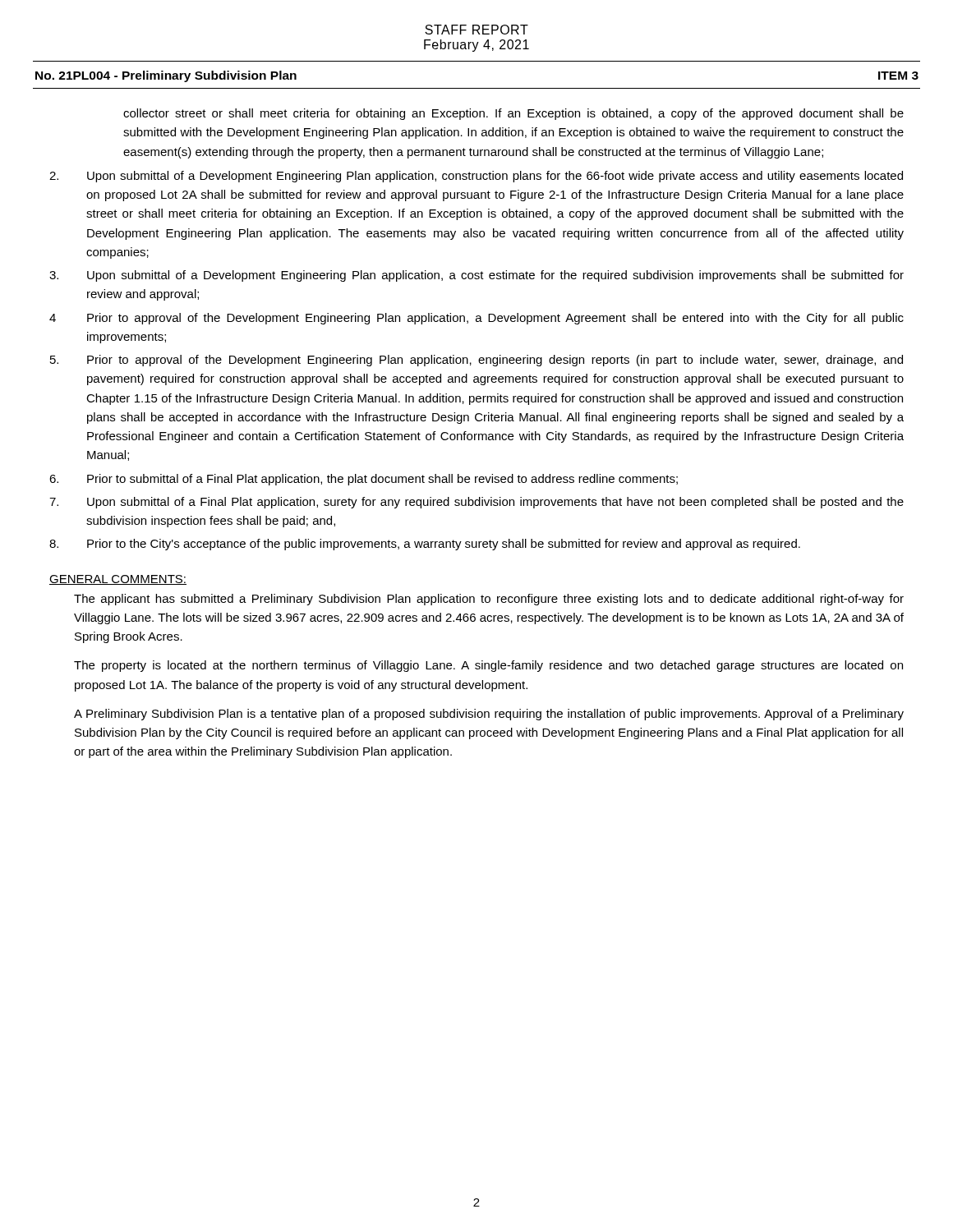Find the text block that reads "A Preliminary Subdivision Plan"
Viewport: 953px width, 1232px height.
[x=489, y=732]
